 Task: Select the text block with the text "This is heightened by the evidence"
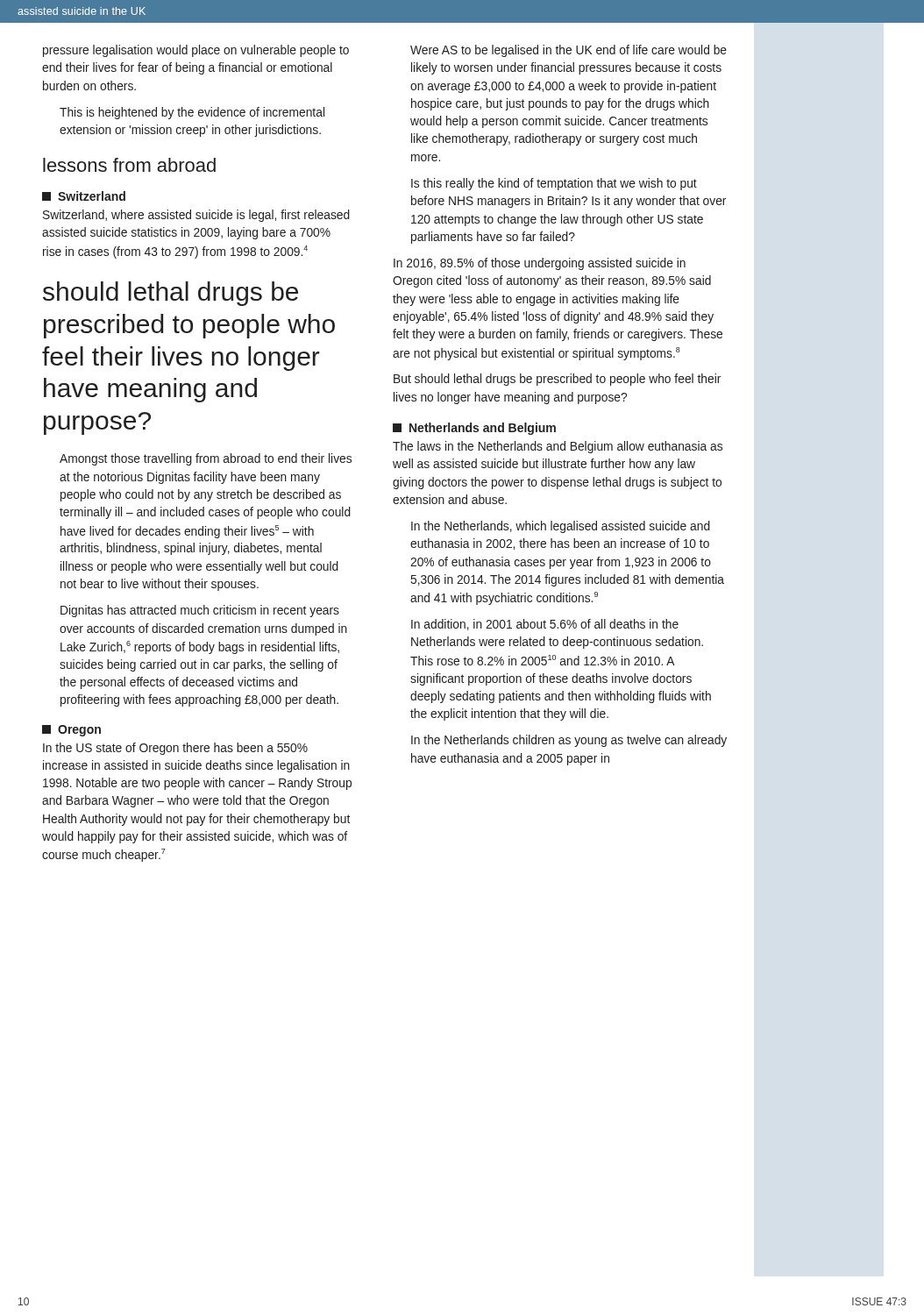tap(192, 121)
